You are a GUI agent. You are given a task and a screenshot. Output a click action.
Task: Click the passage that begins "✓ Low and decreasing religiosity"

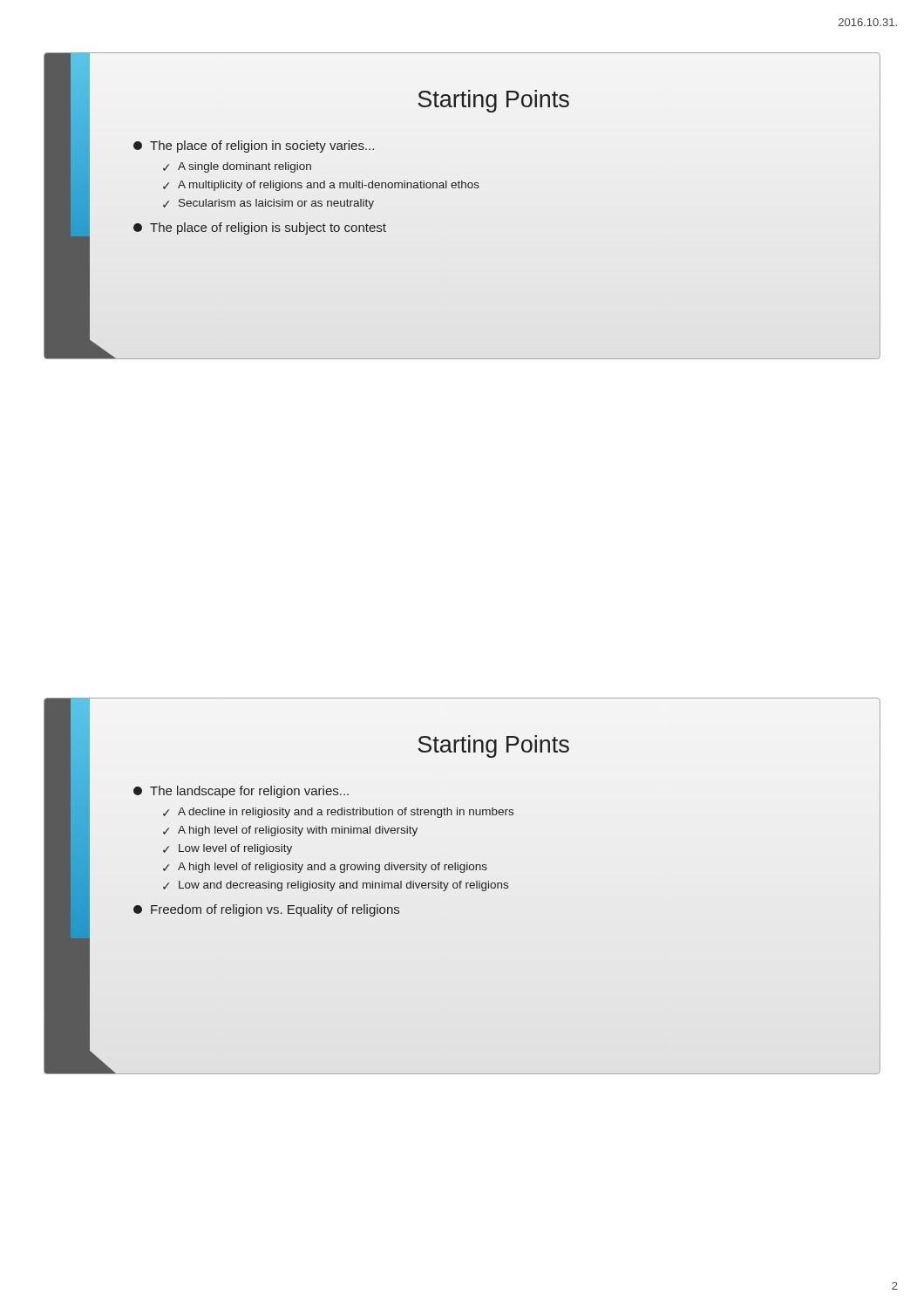coord(335,886)
